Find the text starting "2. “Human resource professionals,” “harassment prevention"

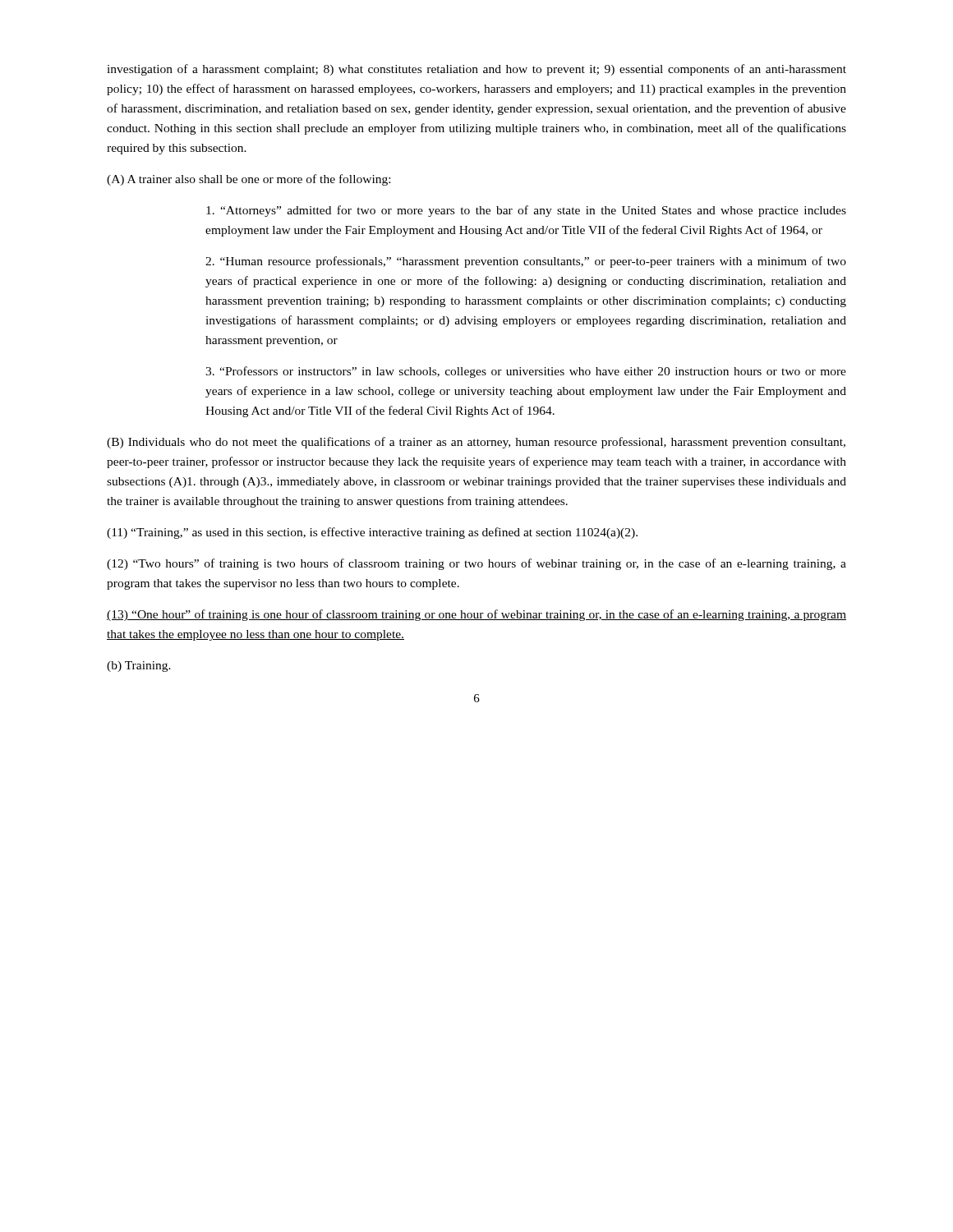click(x=526, y=300)
